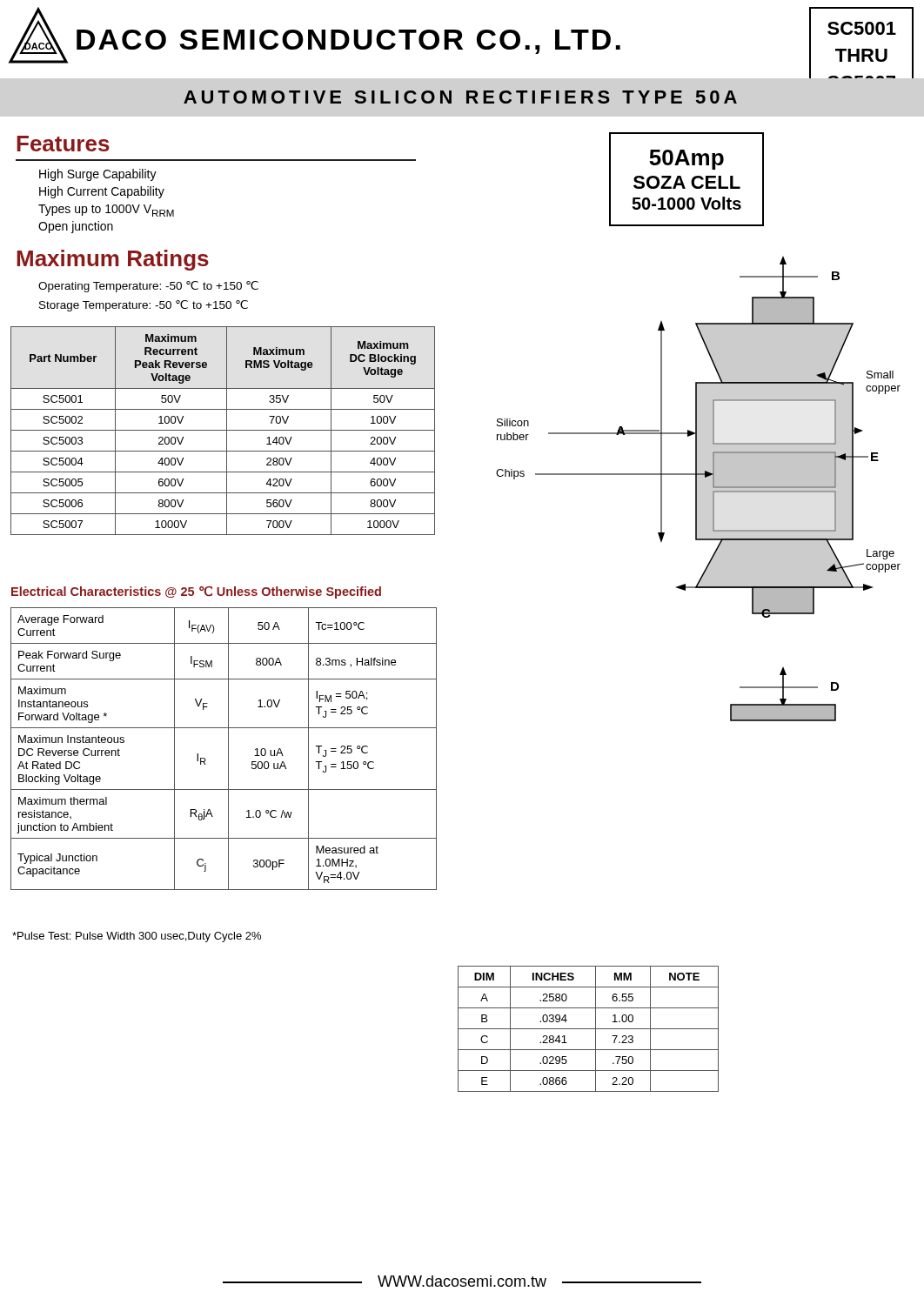Screen dimensions: 1305x924
Task: Locate the engineering diagram
Action: (x=679, y=605)
